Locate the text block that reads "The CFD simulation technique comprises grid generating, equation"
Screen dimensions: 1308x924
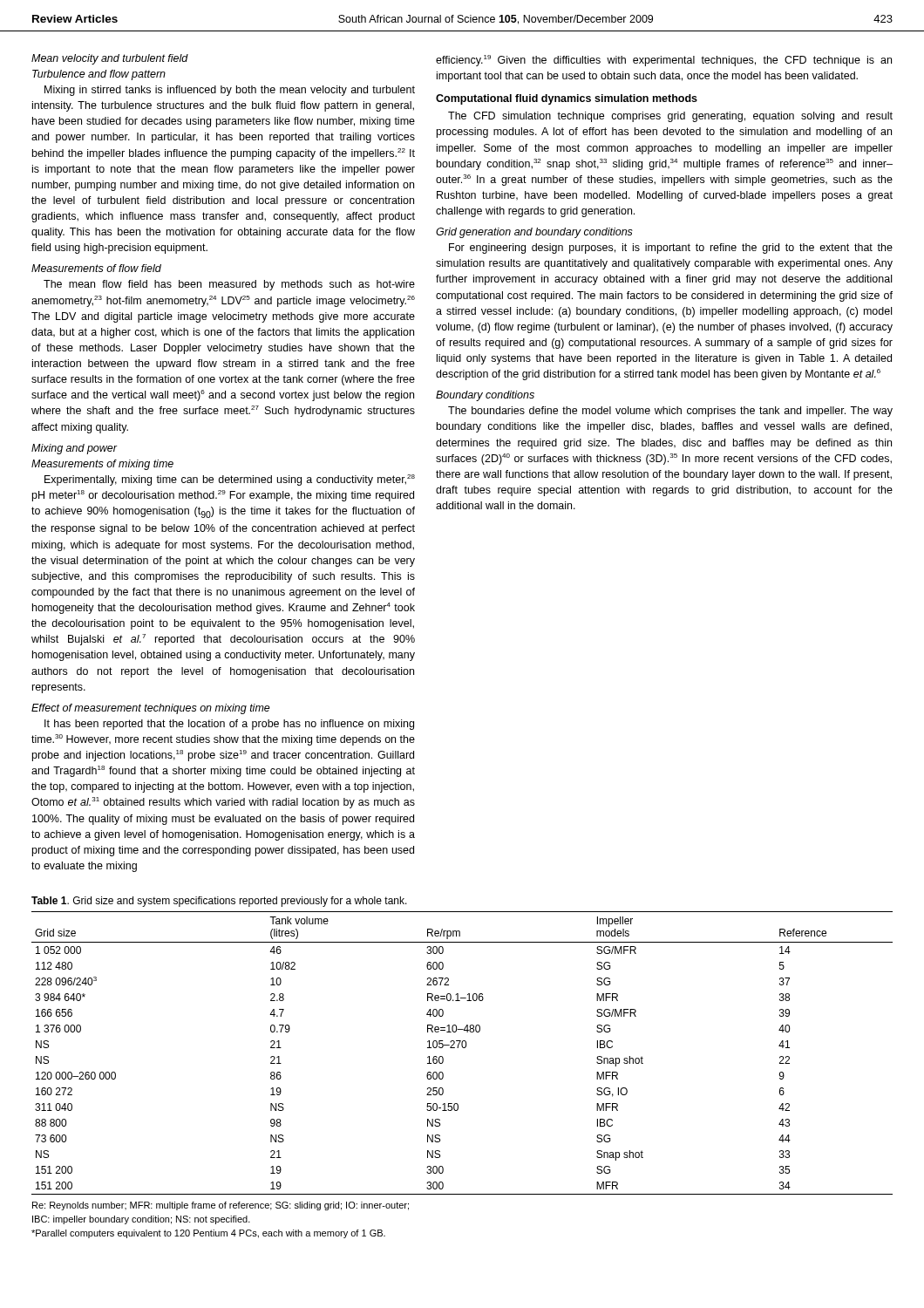[664, 164]
